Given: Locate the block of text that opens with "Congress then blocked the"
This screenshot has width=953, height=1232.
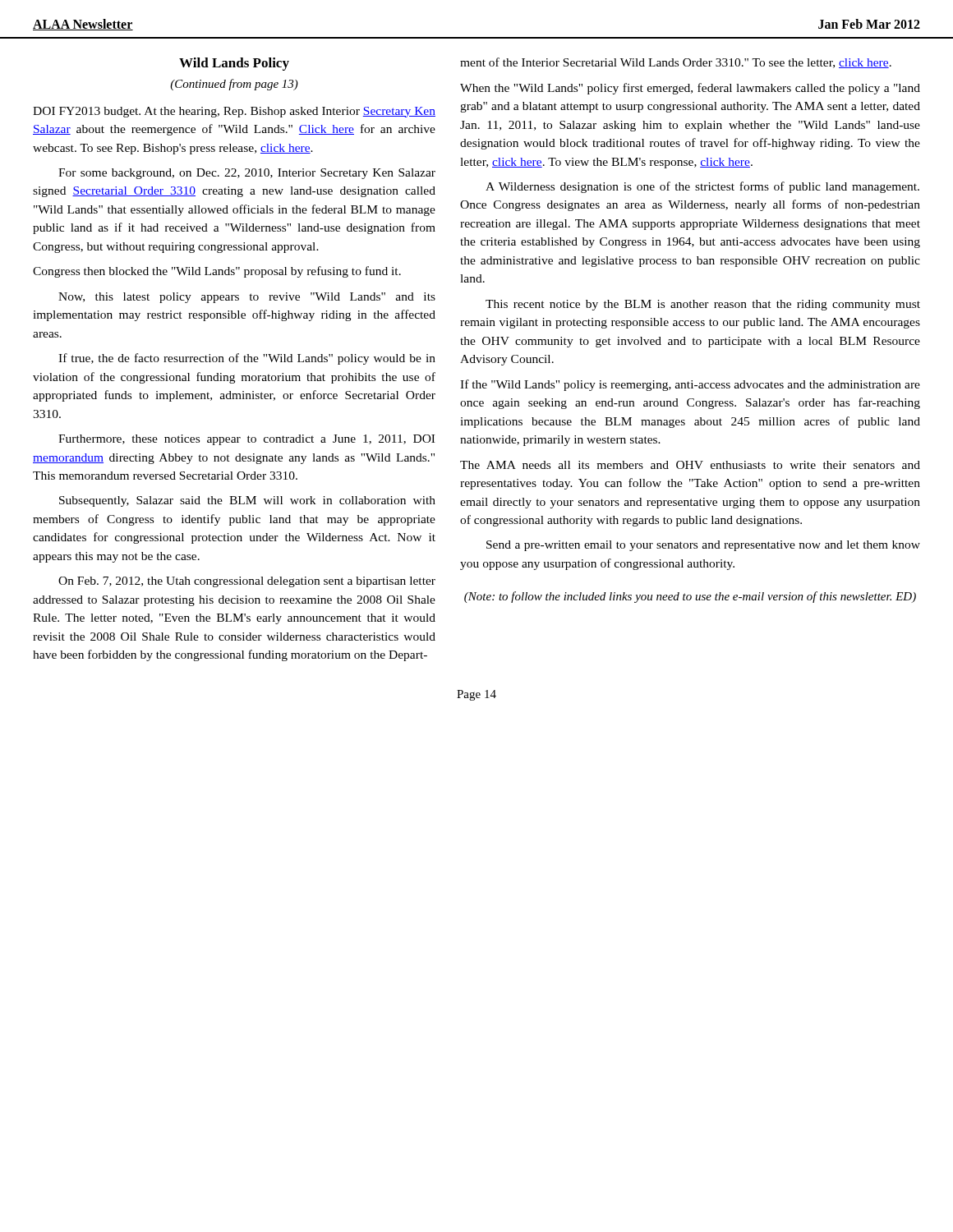Looking at the screenshot, I should [234, 272].
